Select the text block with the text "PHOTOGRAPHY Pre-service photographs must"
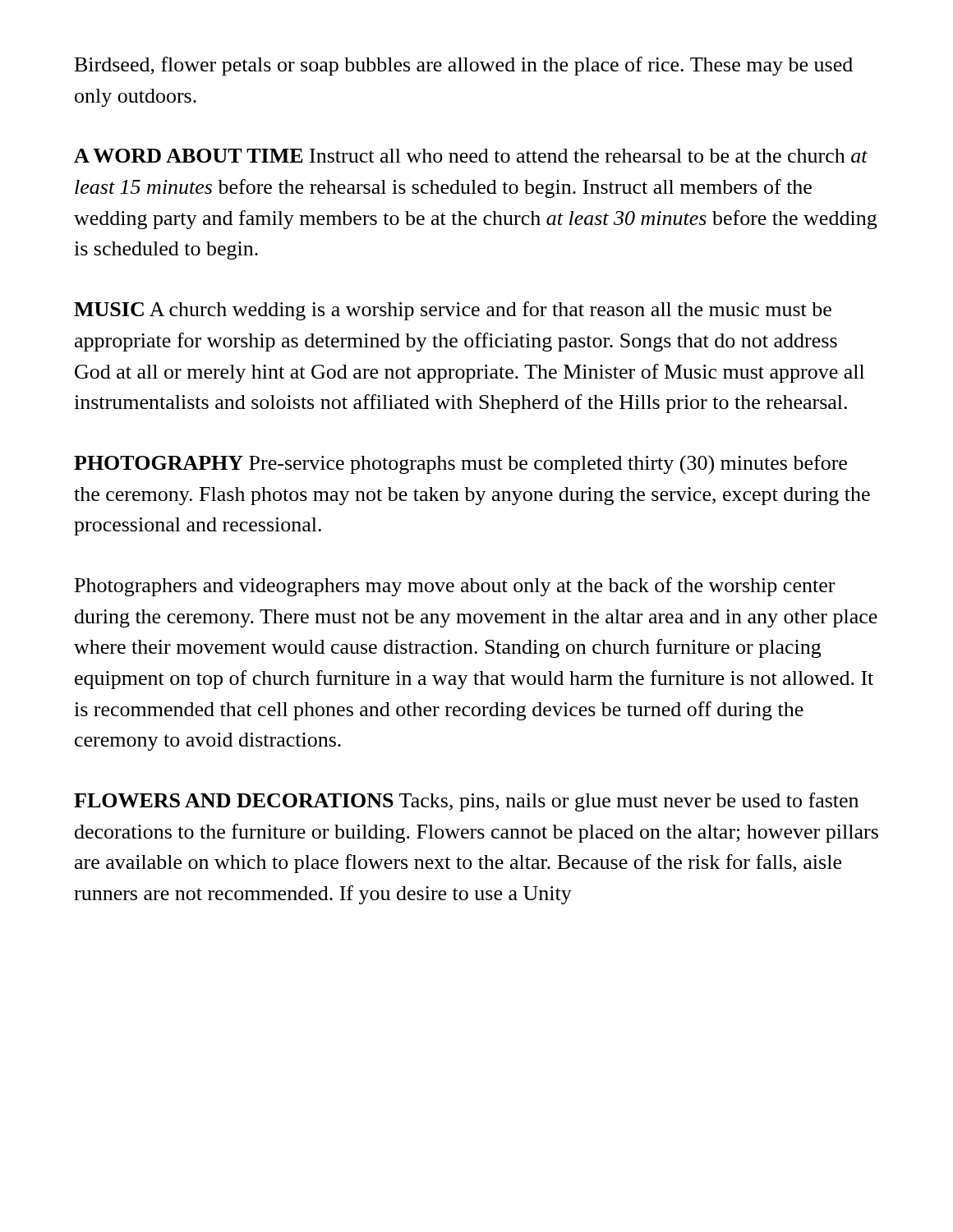Viewport: 953px width, 1232px height. click(x=472, y=494)
